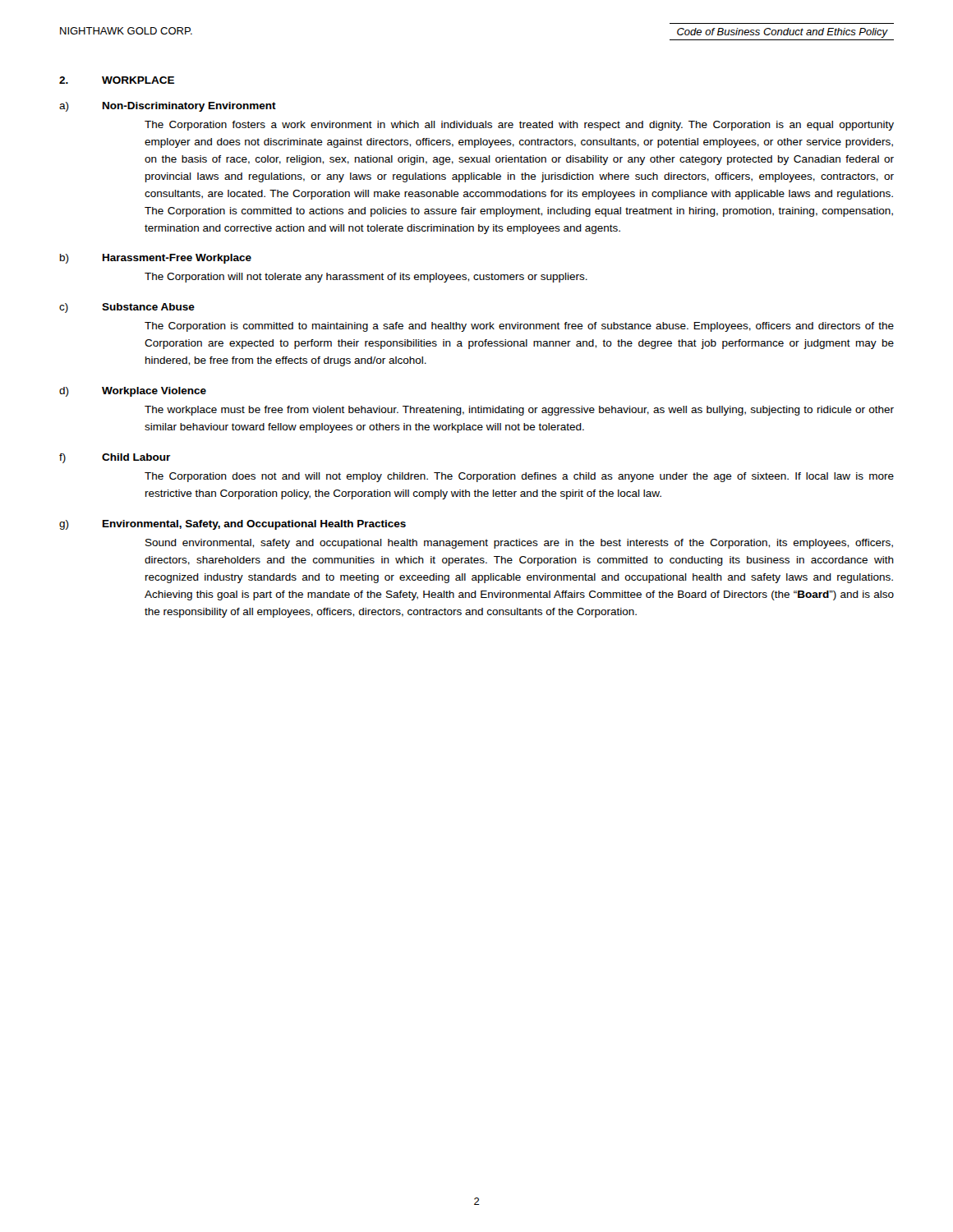Select the block starting "The workplace must be free from violent behaviour."
This screenshot has height=1232, width=953.
(x=519, y=418)
